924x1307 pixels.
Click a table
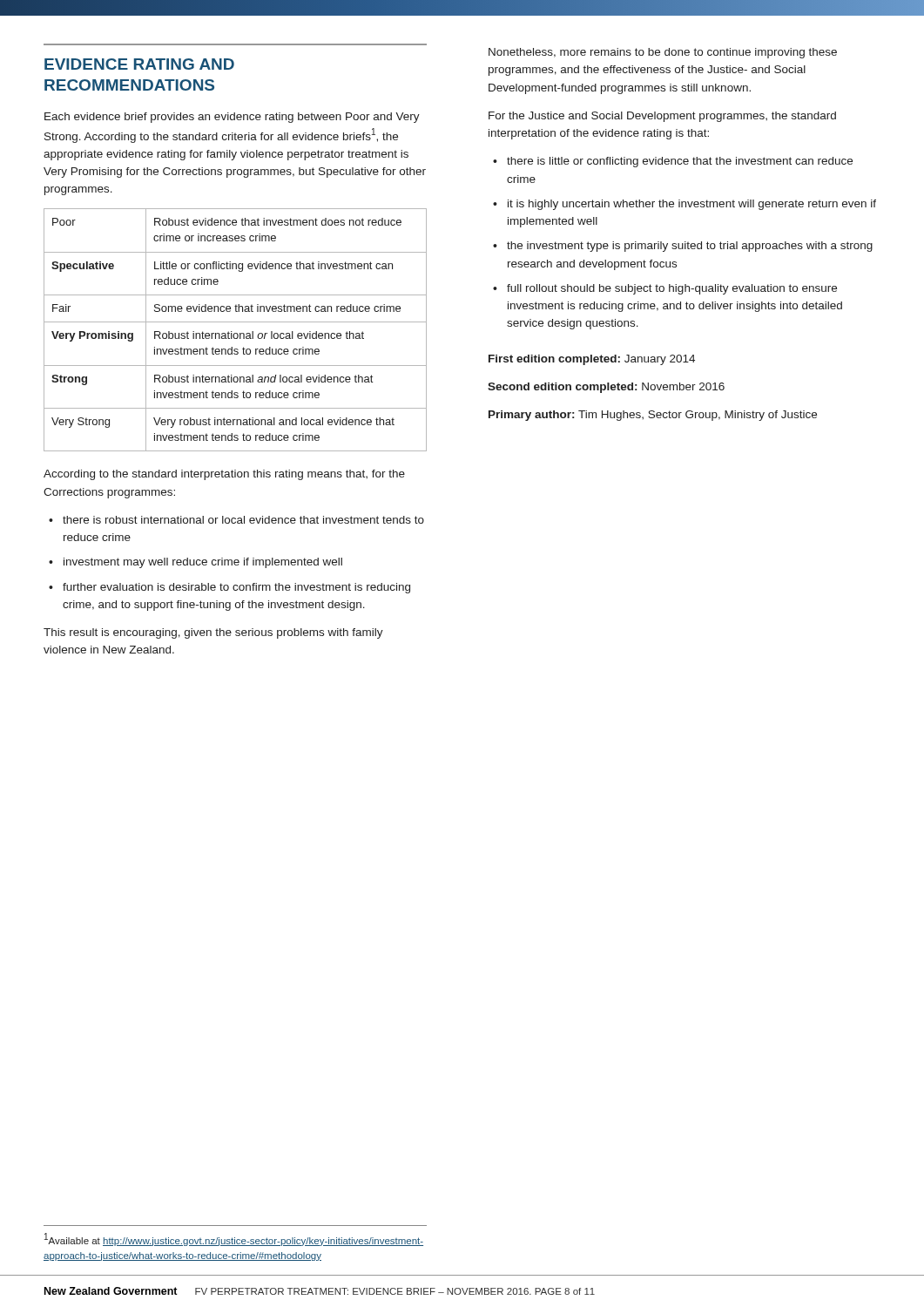(x=235, y=330)
